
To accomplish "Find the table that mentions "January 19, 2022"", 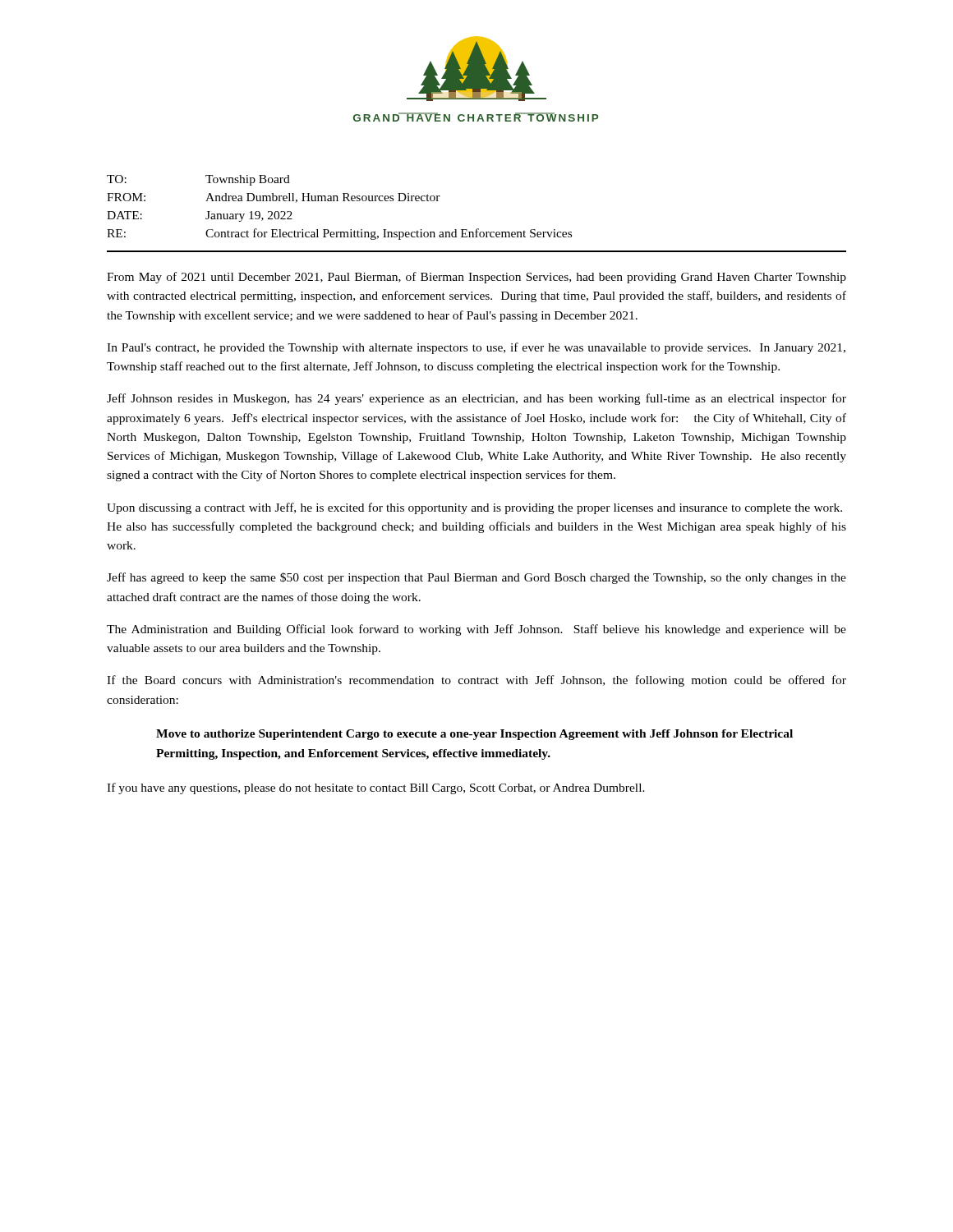I will coord(476,206).
